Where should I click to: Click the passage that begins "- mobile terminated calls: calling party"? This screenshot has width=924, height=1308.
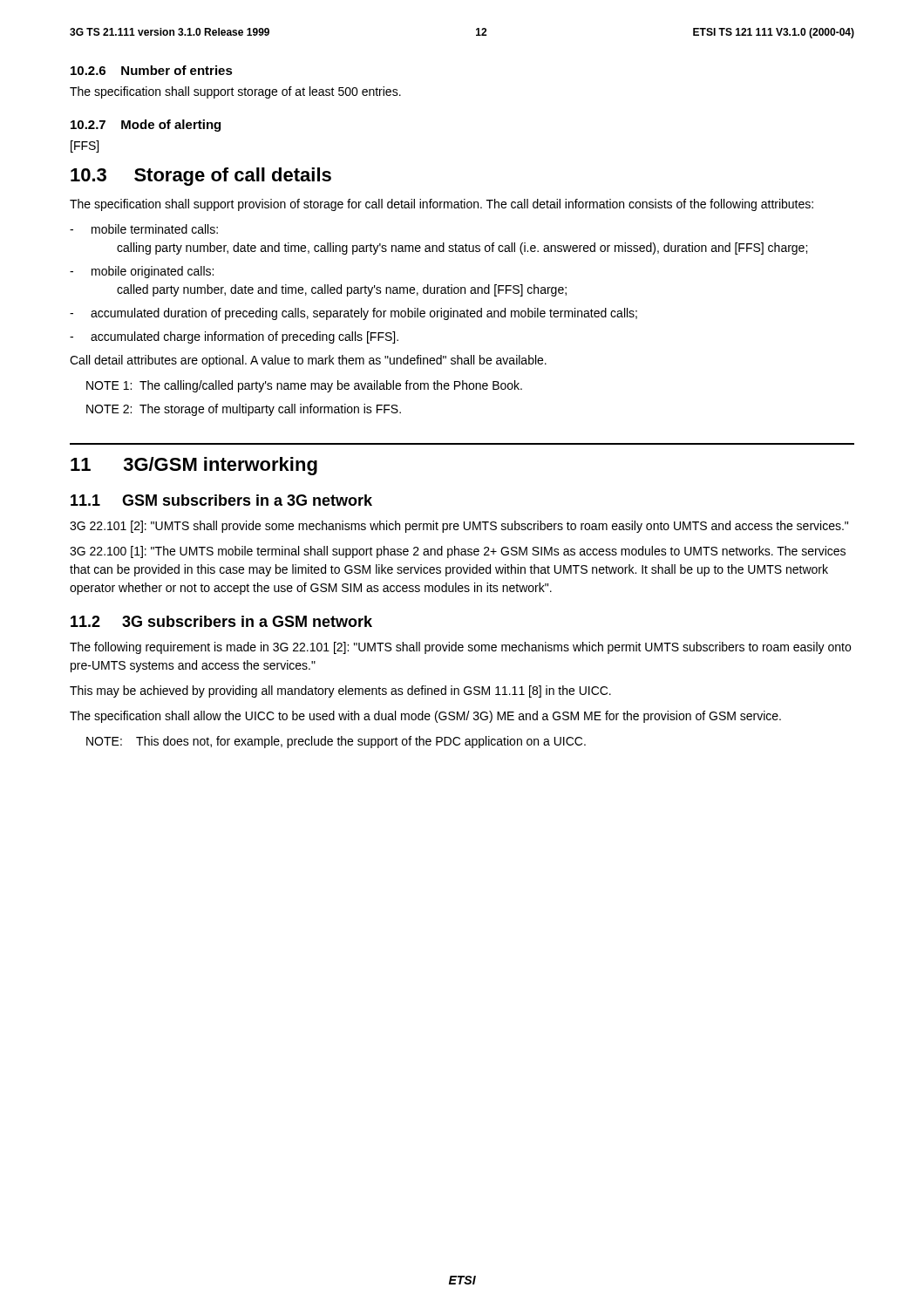pyautogui.click(x=462, y=239)
